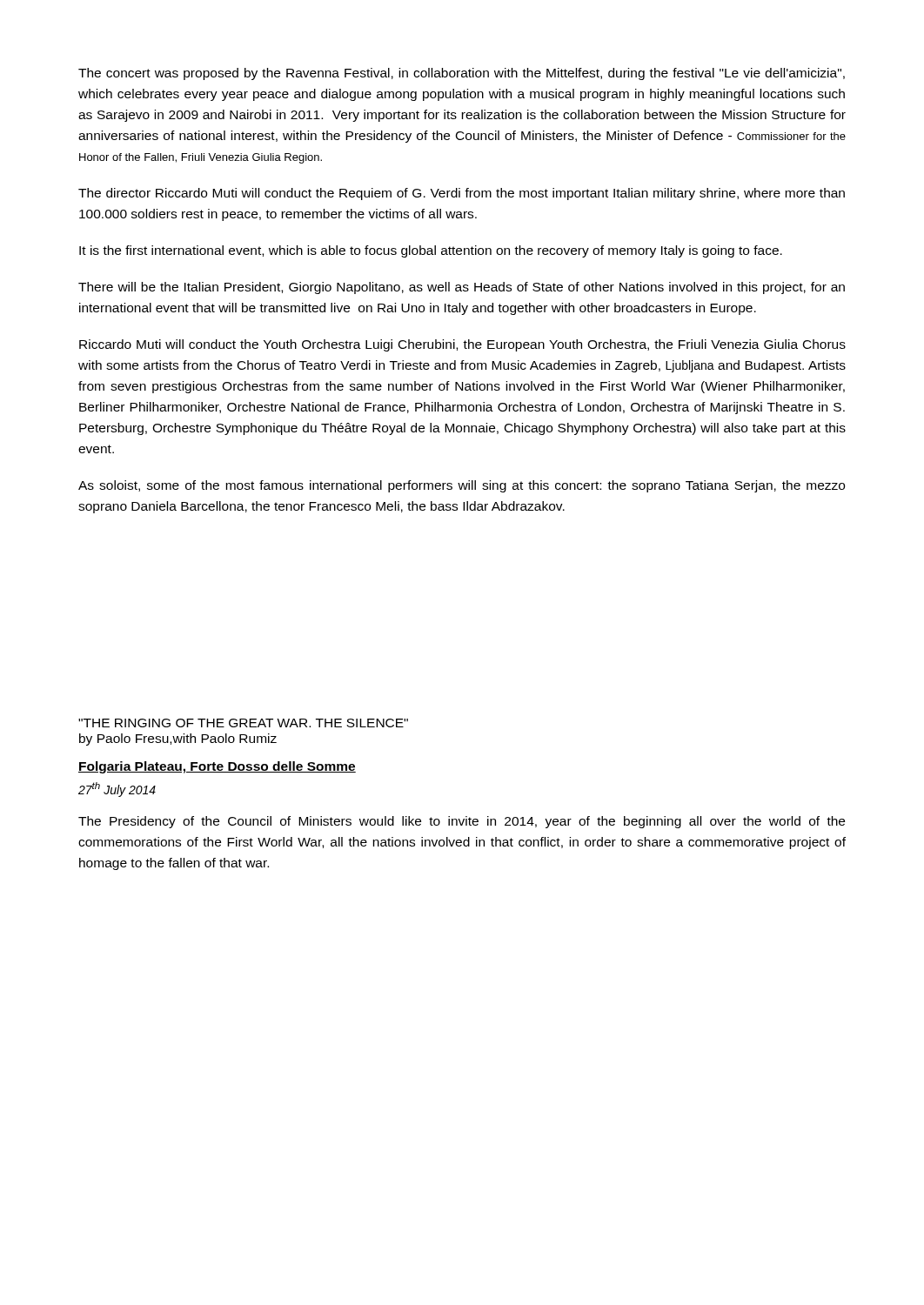Where is the passage that starts "It is the"?
This screenshot has height=1305, width=924.
coord(431,250)
